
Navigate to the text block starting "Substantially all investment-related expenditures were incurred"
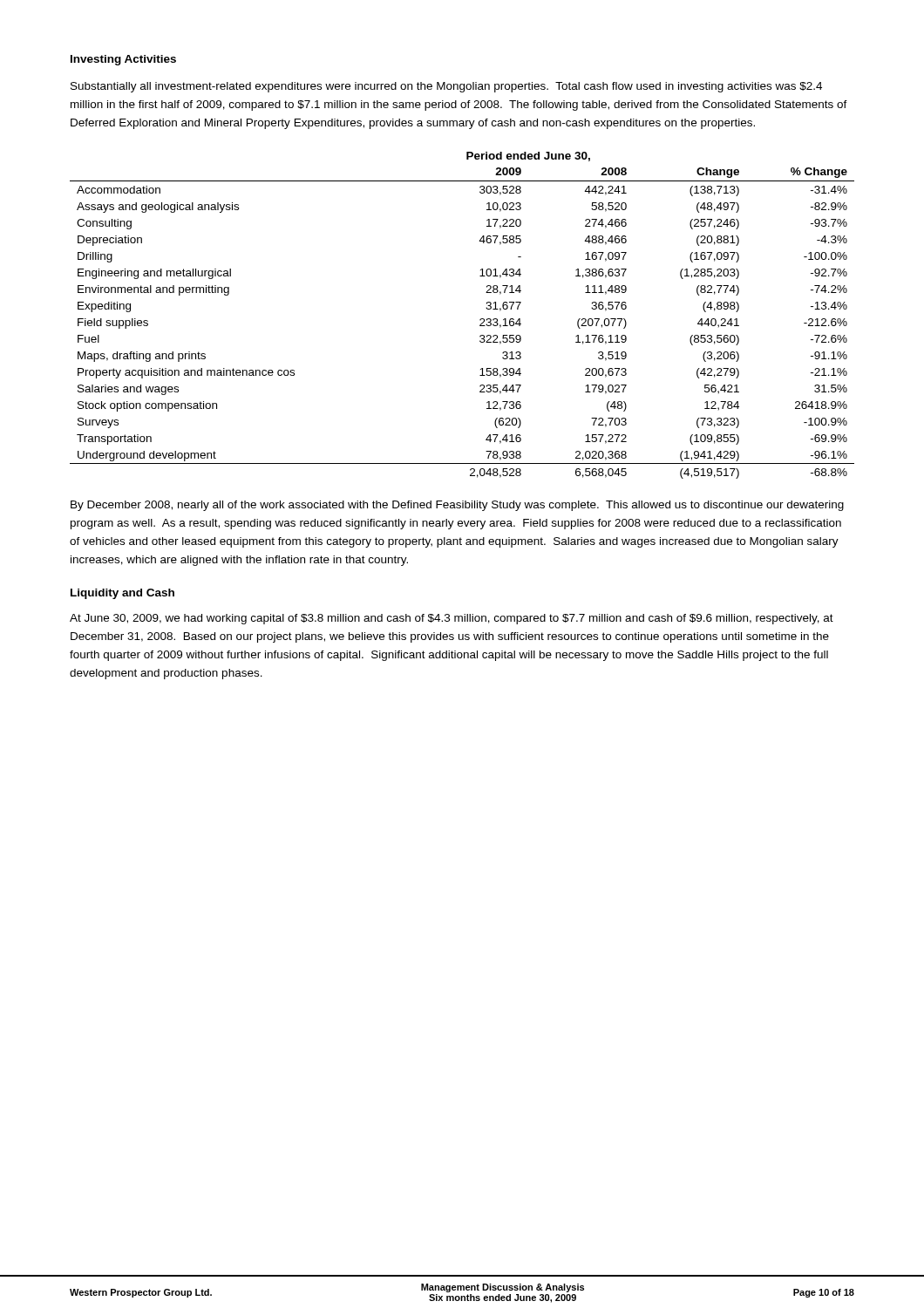458,104
